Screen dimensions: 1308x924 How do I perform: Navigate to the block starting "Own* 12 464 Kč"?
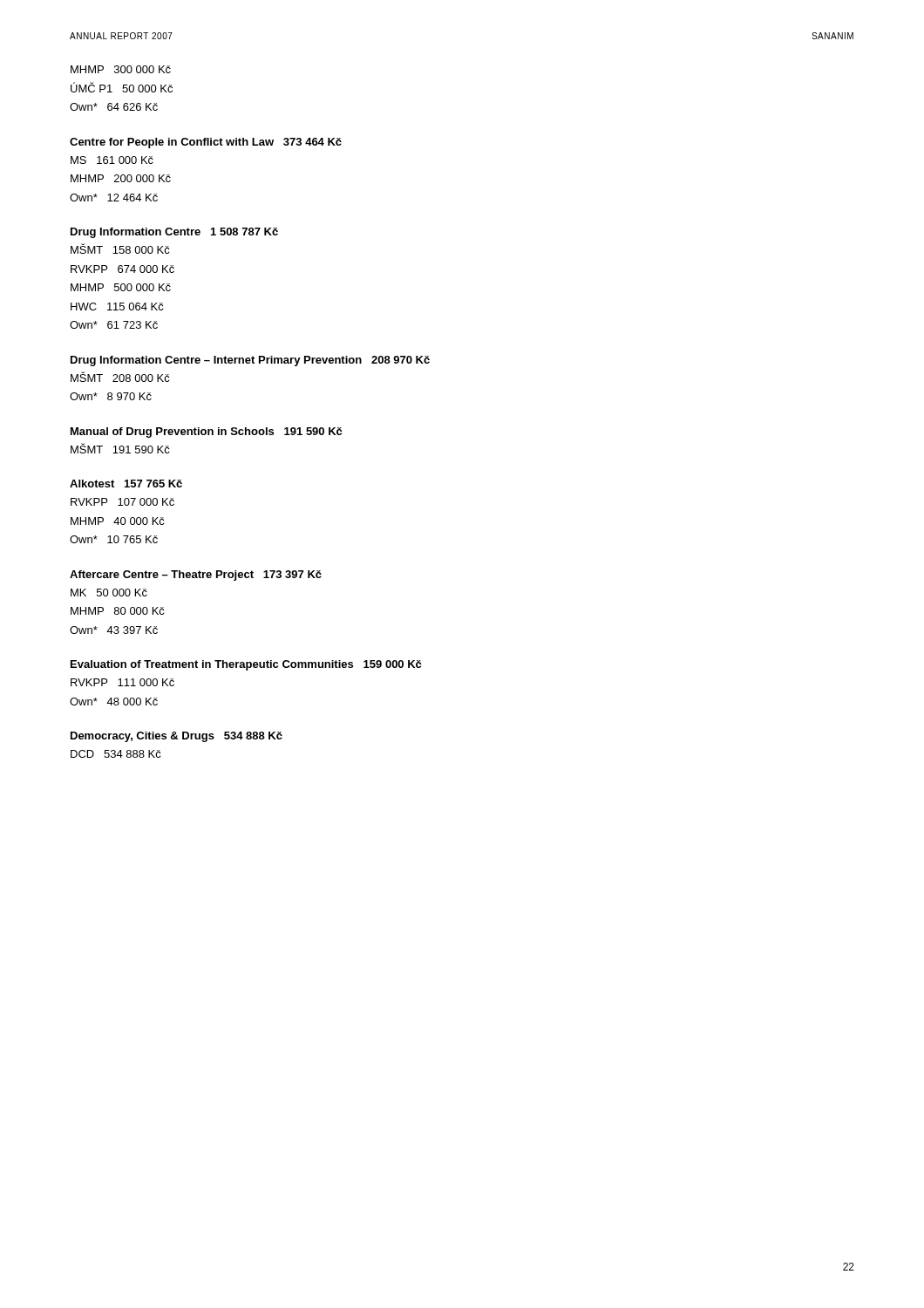[114, 197]
